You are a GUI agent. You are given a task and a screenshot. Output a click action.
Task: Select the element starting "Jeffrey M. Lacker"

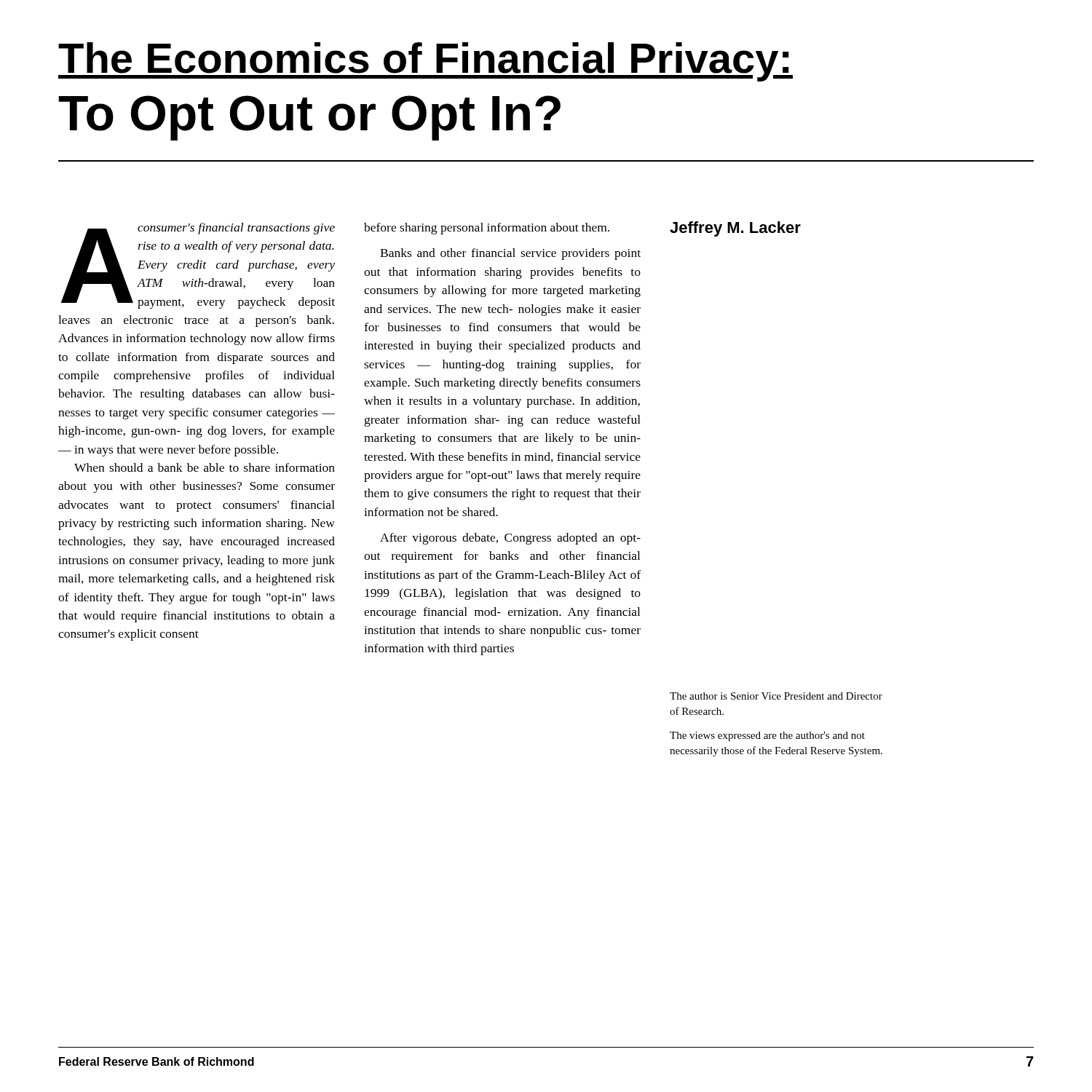[x=779, y=228]
